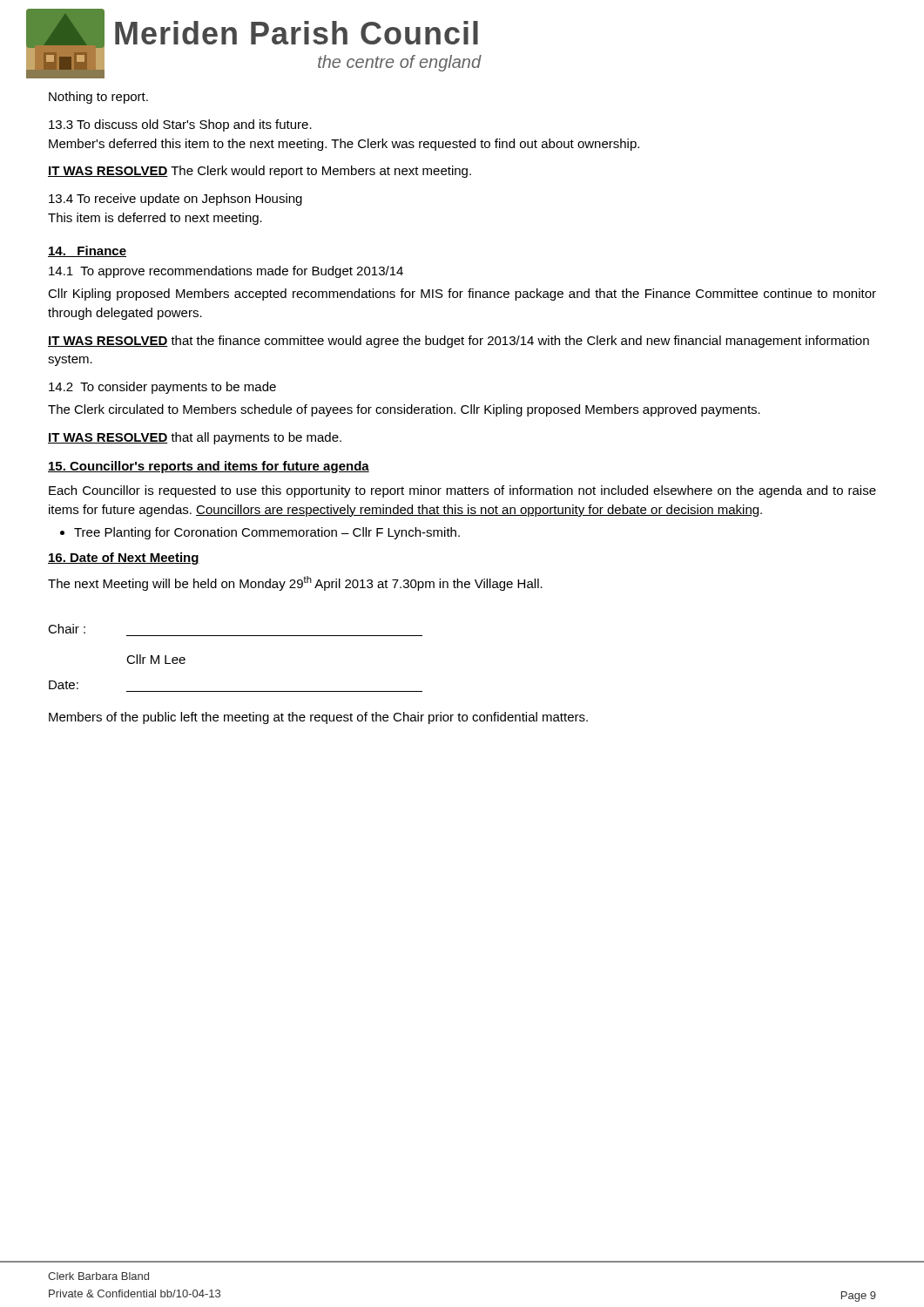Find the block on this page that starts "Each Councillor is requested to use this"
Screen dimensions: 1307x924
point(462,500)
